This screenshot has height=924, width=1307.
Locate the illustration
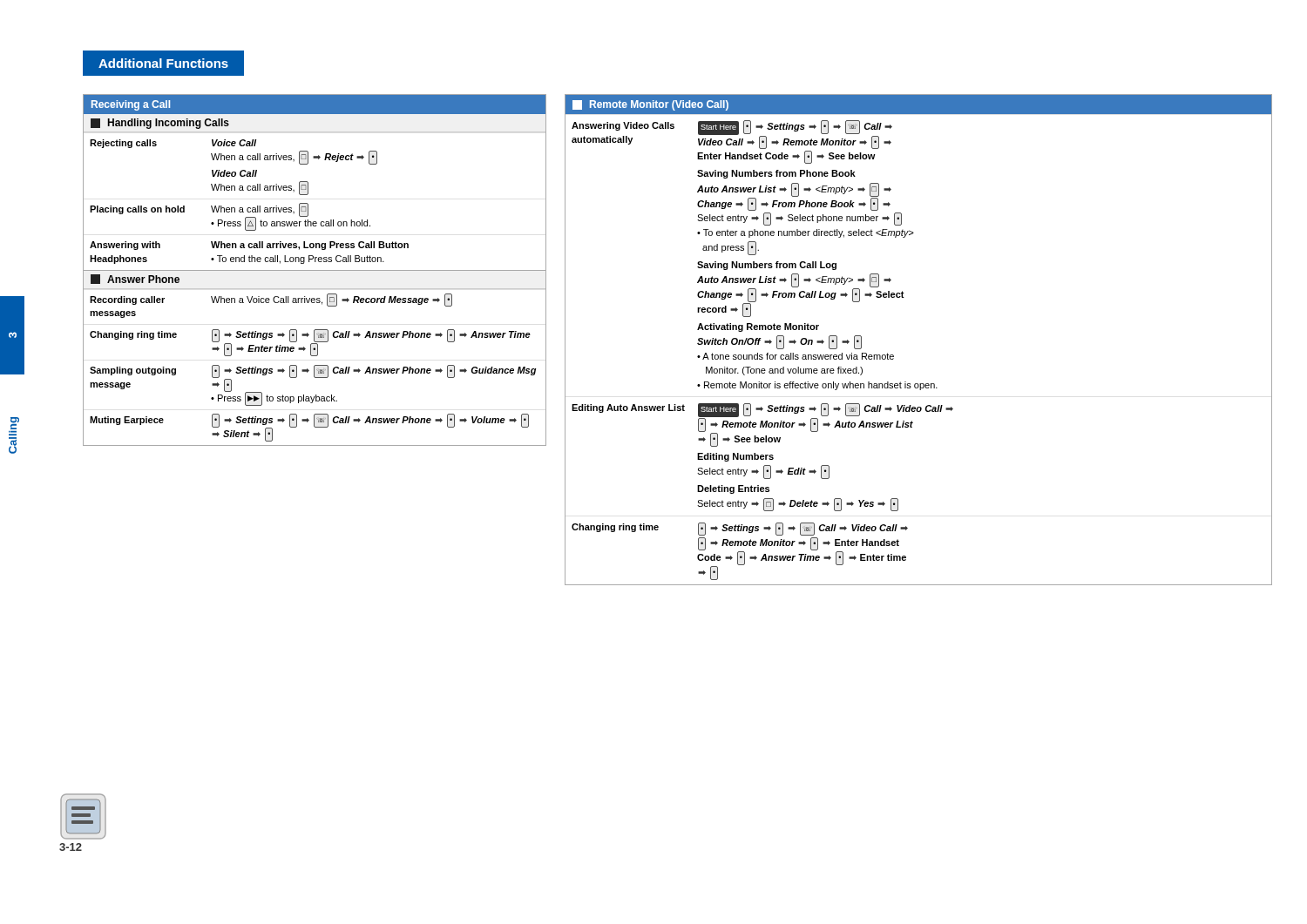tap(83, 816)
